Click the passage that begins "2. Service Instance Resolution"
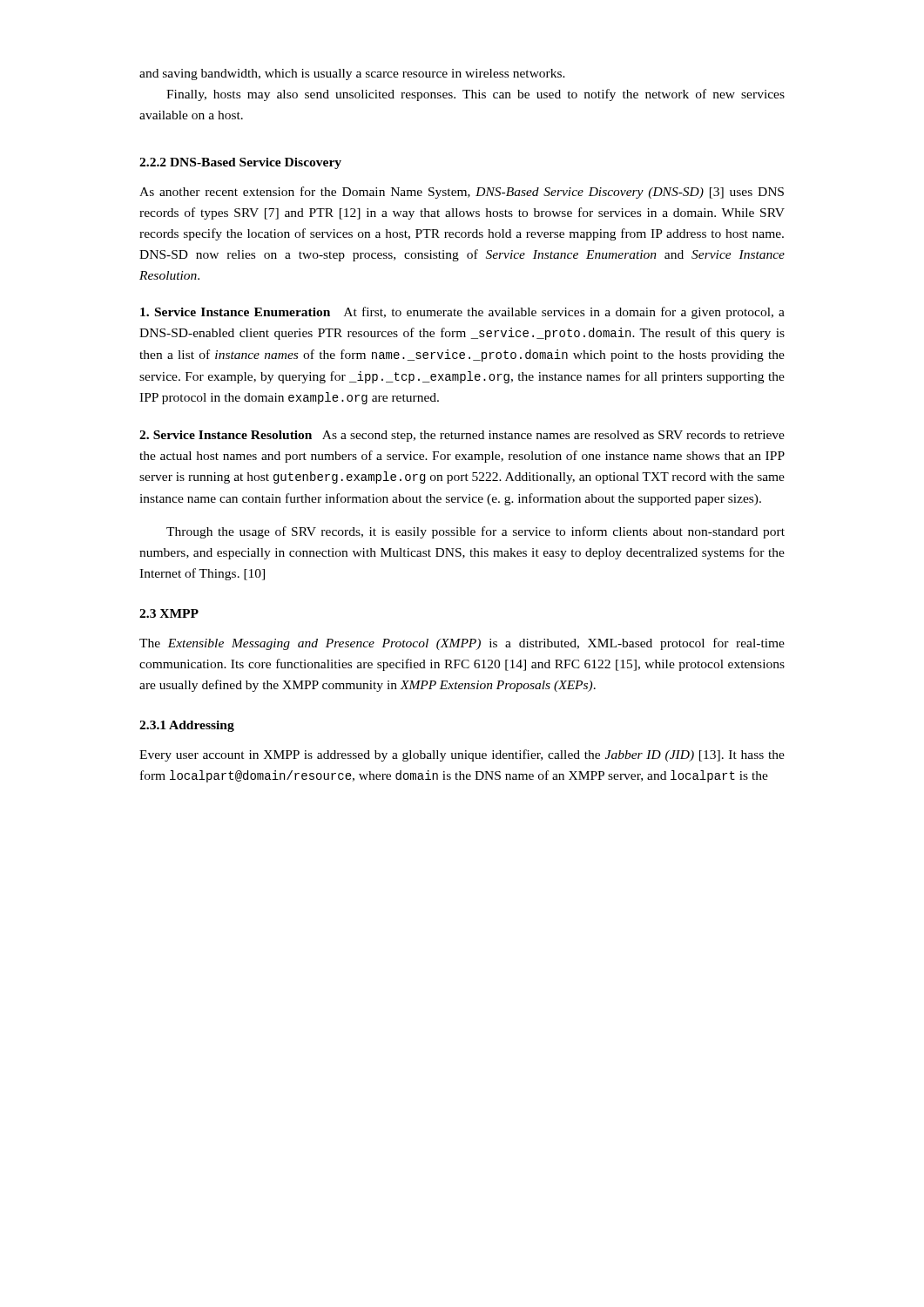 point(462,466)
